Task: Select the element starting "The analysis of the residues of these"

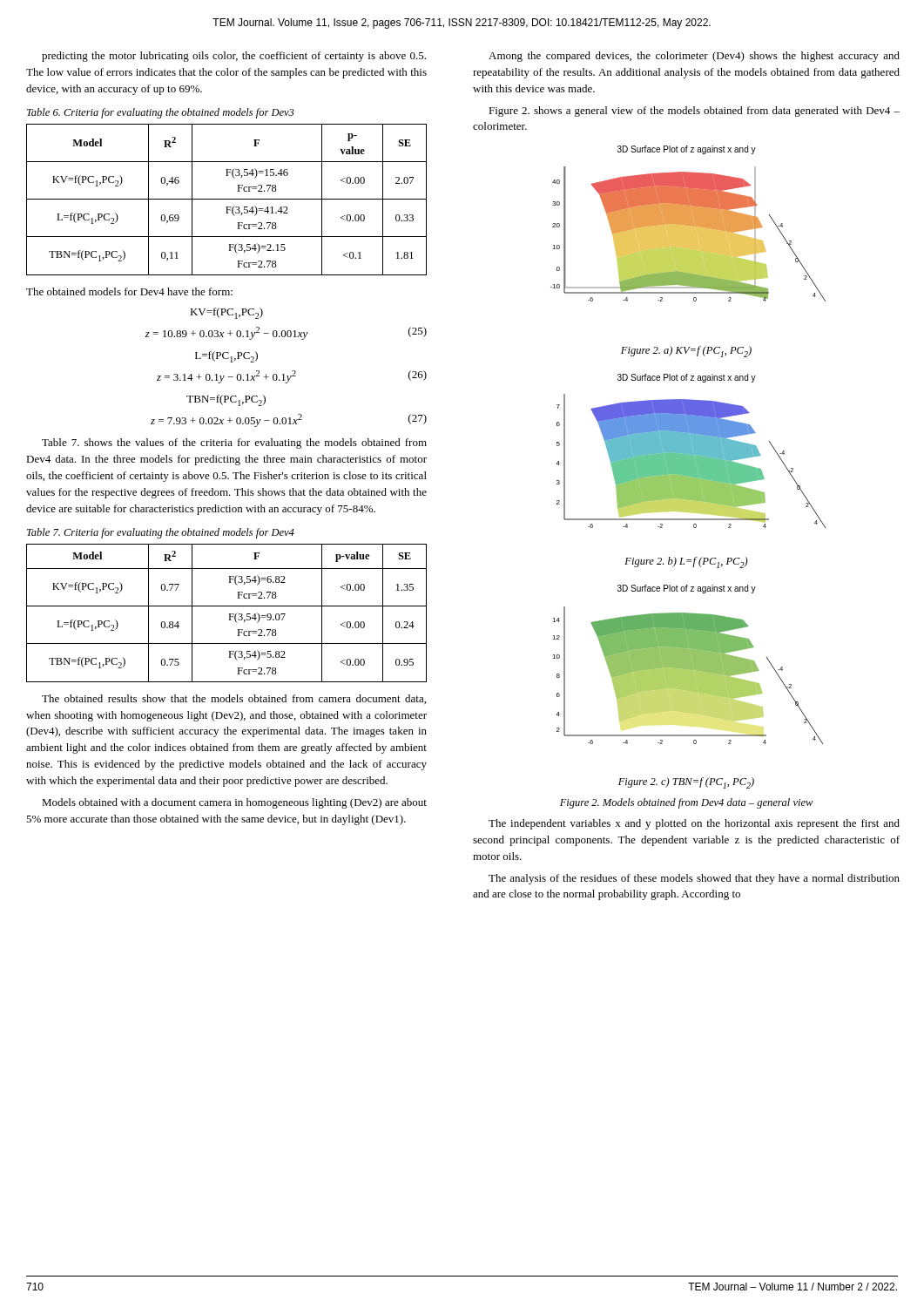Action: click(x=686, y=886)
